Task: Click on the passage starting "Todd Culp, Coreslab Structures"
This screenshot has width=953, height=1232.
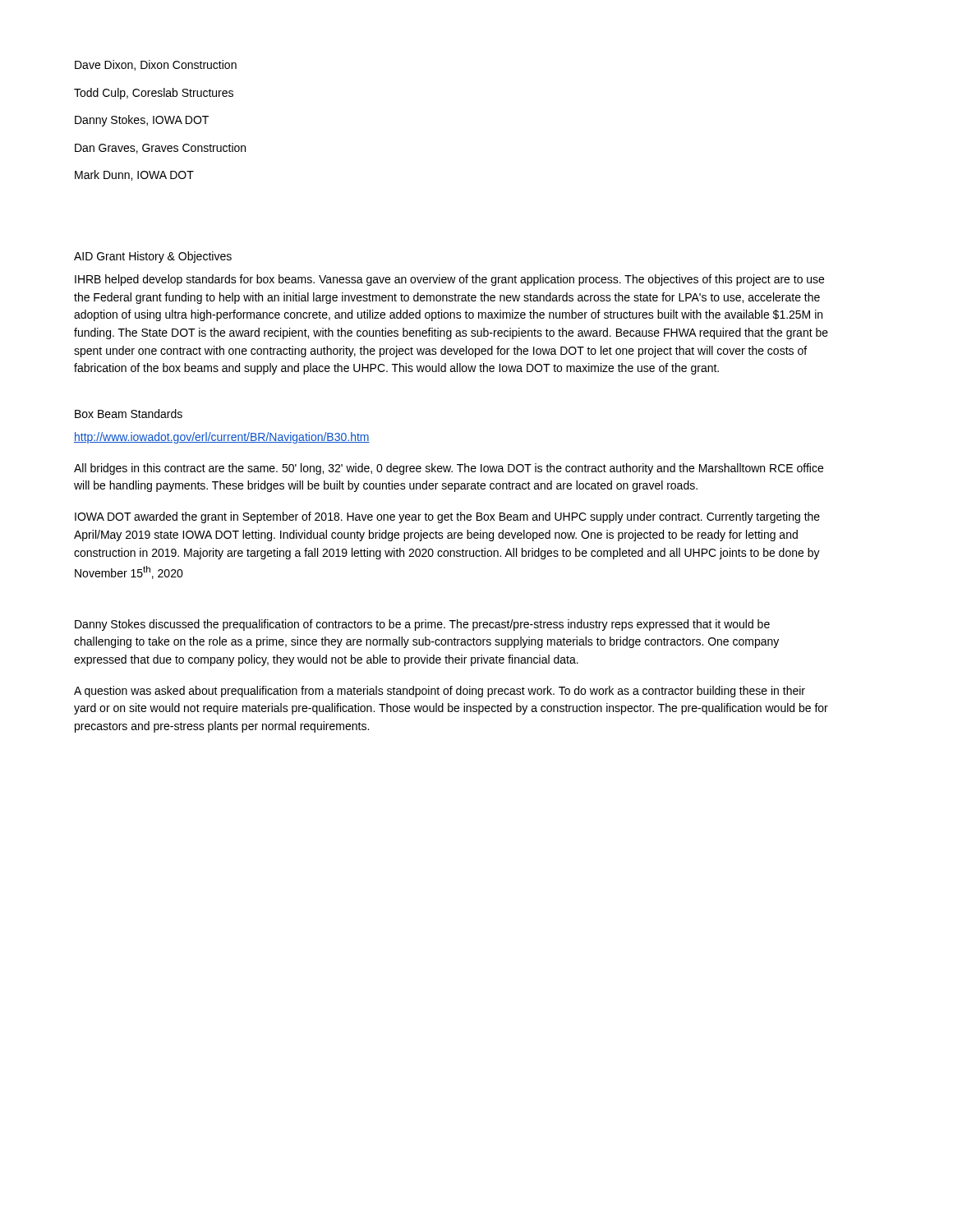Action: click(154, 92)
